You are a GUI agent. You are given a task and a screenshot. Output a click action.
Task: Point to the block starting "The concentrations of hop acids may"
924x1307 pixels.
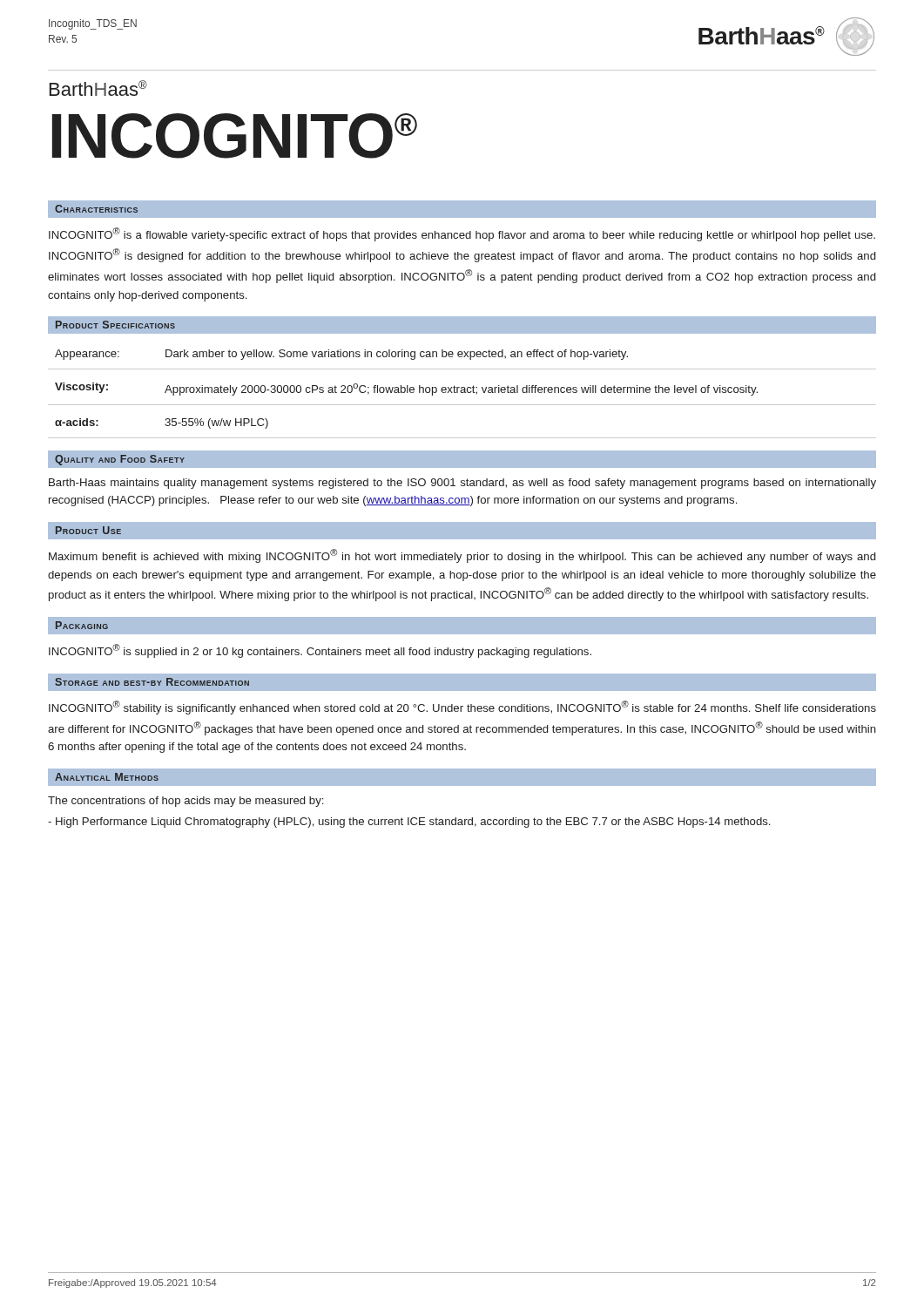(186, 800)
